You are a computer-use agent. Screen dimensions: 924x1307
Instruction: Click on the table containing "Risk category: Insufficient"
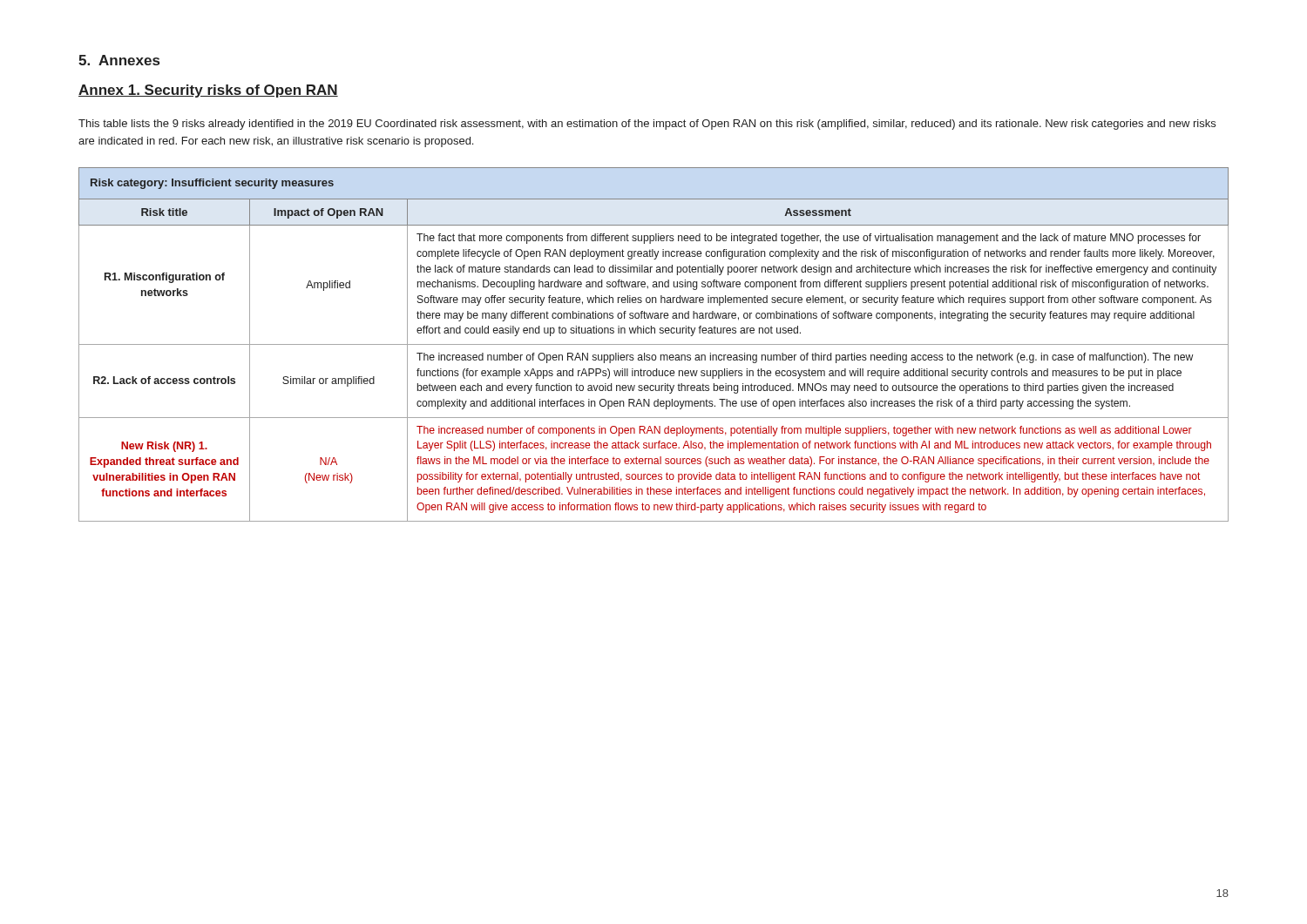tap(654, 344)
